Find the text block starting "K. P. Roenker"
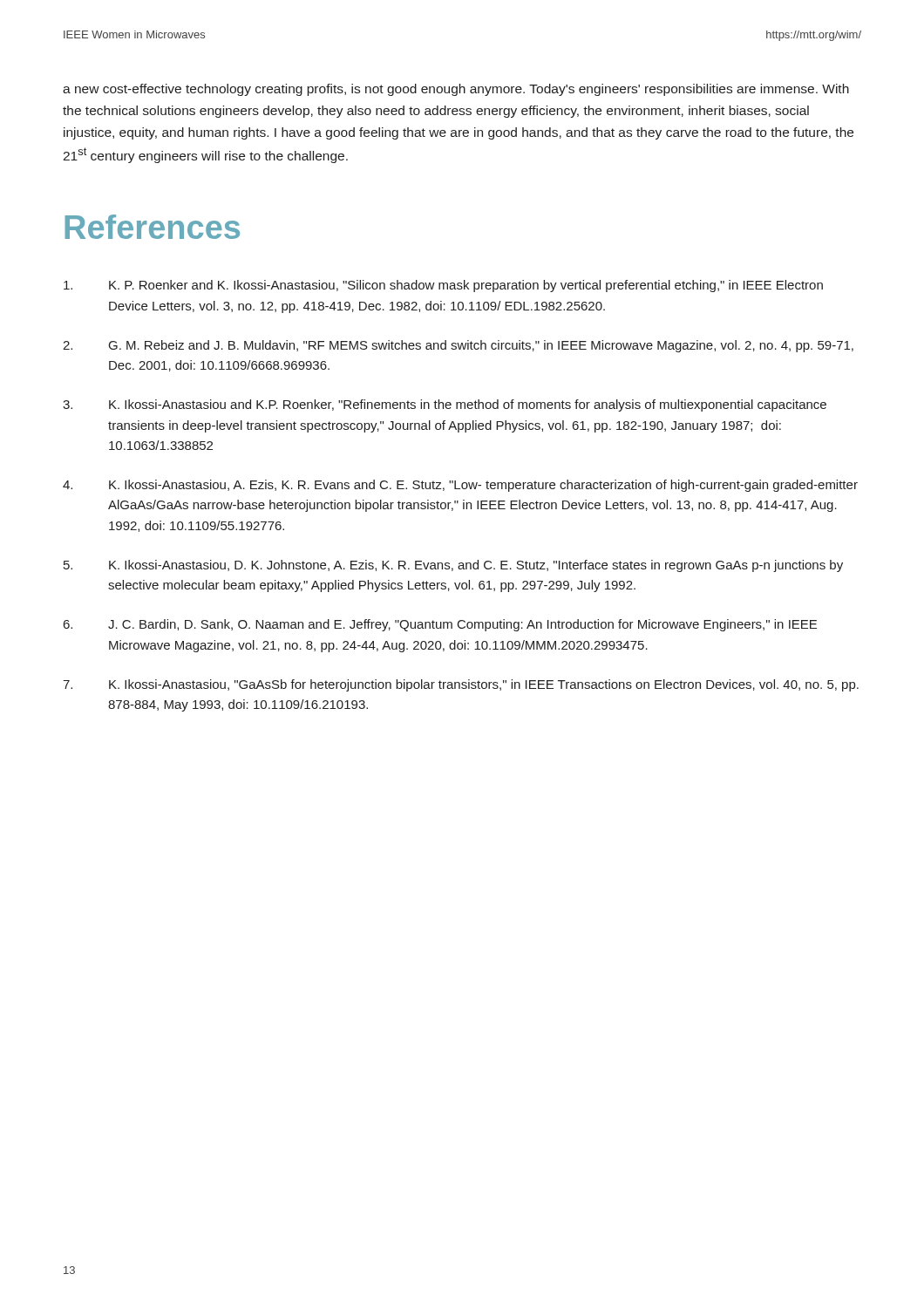The width and height of the screenshot is (924, 1308). [x=462, y=295]
